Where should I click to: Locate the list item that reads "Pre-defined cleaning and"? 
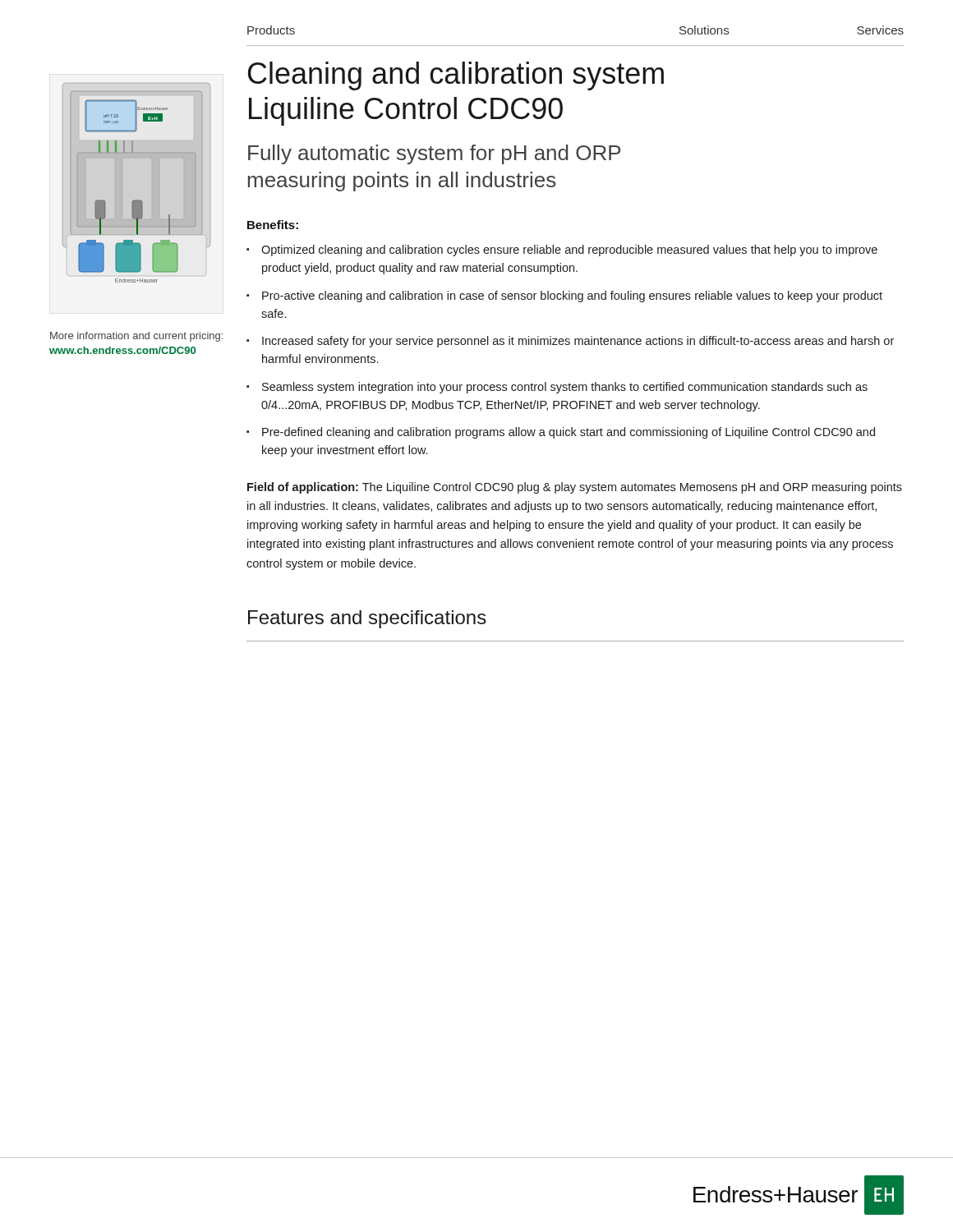pyautogui.click(x=568, y=441)
